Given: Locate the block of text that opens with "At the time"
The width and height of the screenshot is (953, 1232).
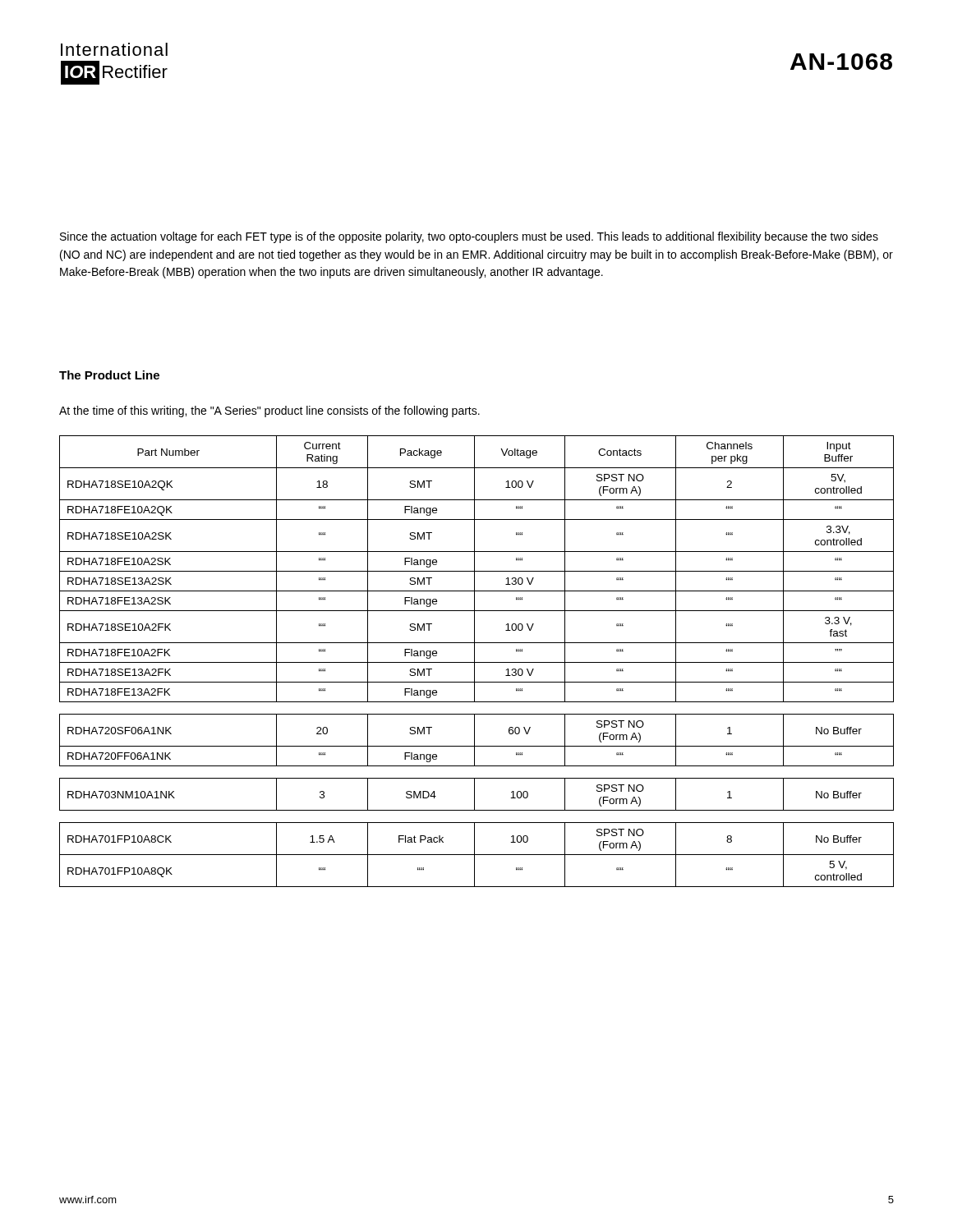Looking at the screenshot, I should (270, 411).
